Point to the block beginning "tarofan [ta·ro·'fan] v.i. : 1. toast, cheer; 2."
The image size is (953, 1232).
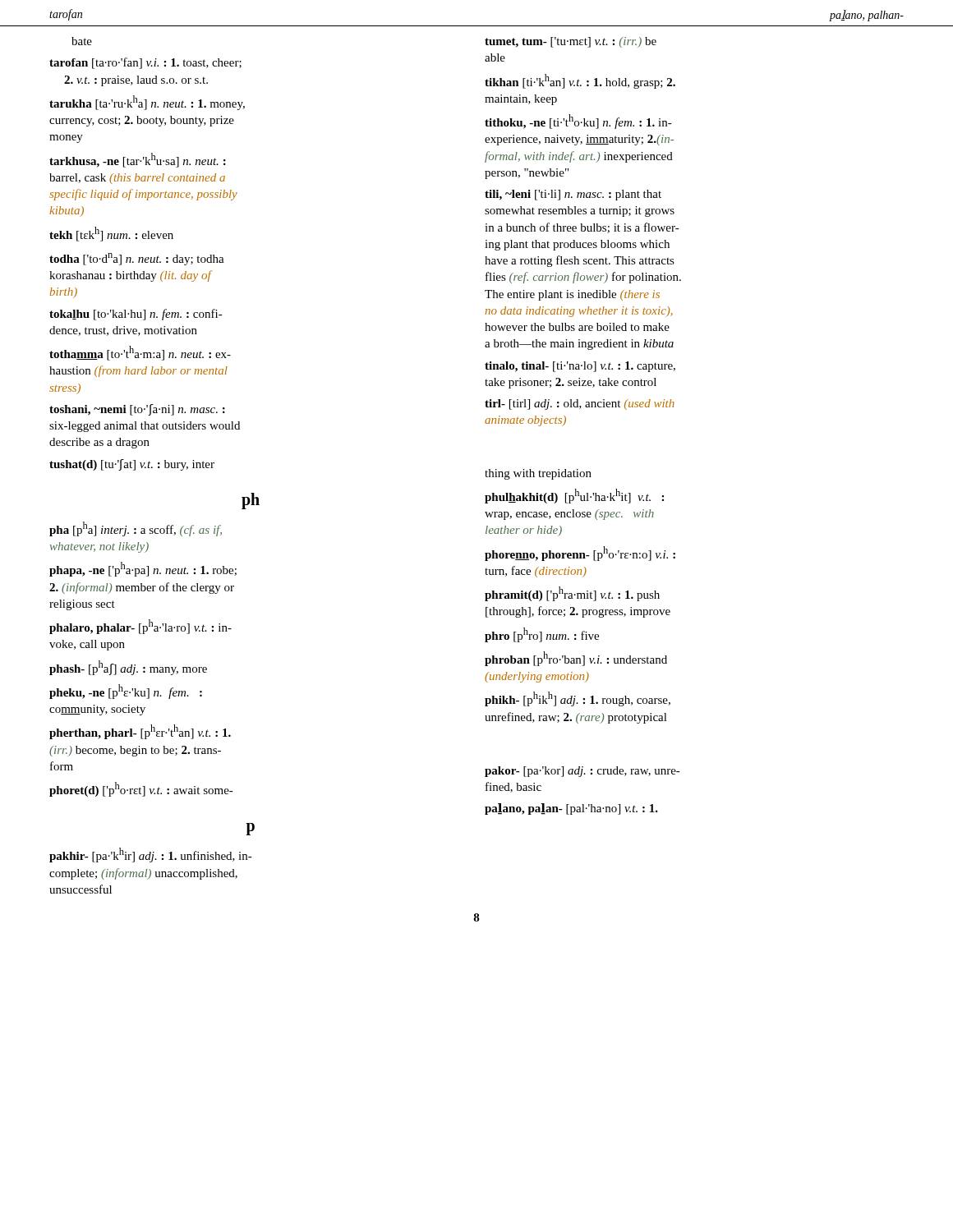click(146, 71)
